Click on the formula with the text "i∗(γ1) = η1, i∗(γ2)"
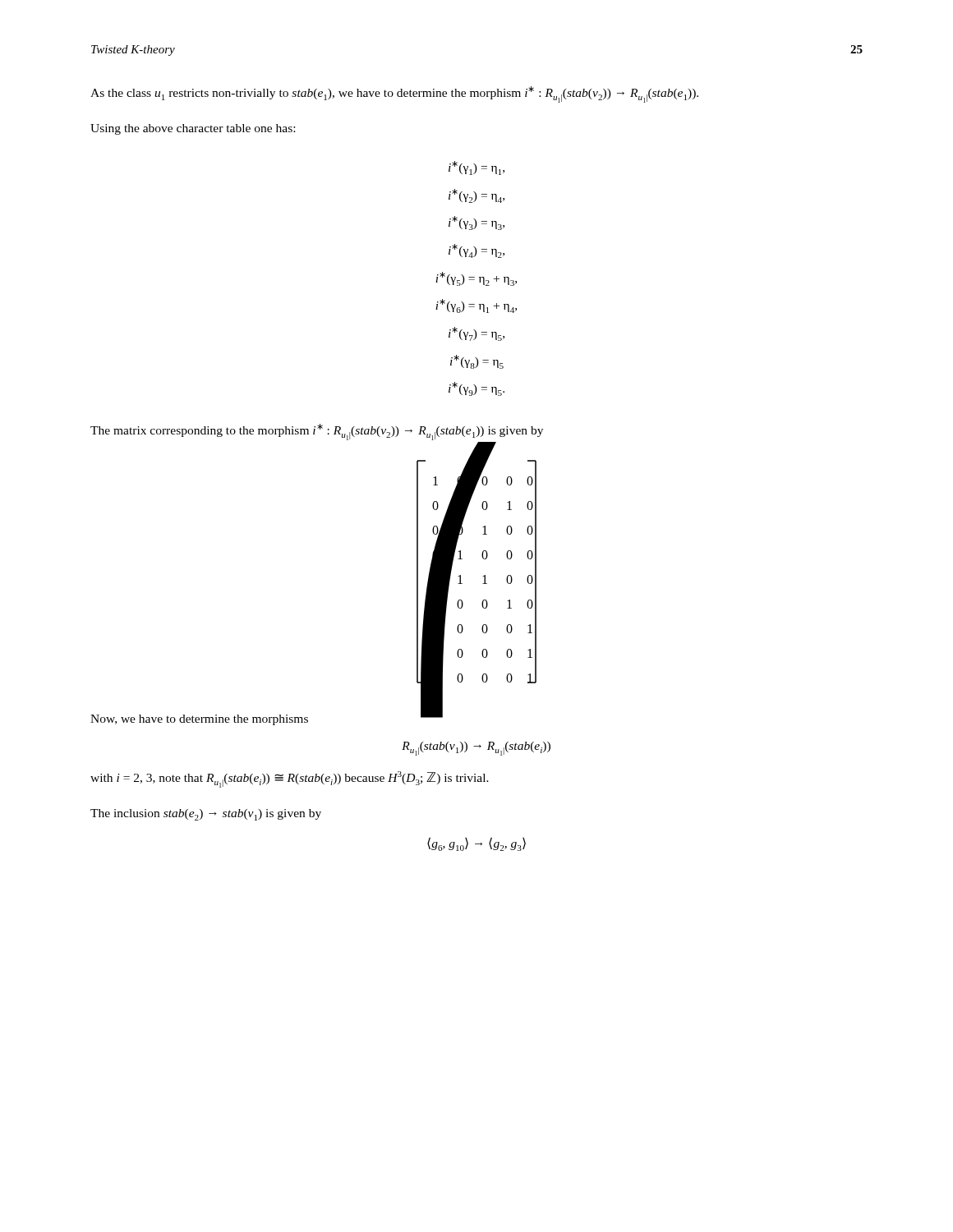The width and height of the screenshot is (953, 1232). coord(476,279)
